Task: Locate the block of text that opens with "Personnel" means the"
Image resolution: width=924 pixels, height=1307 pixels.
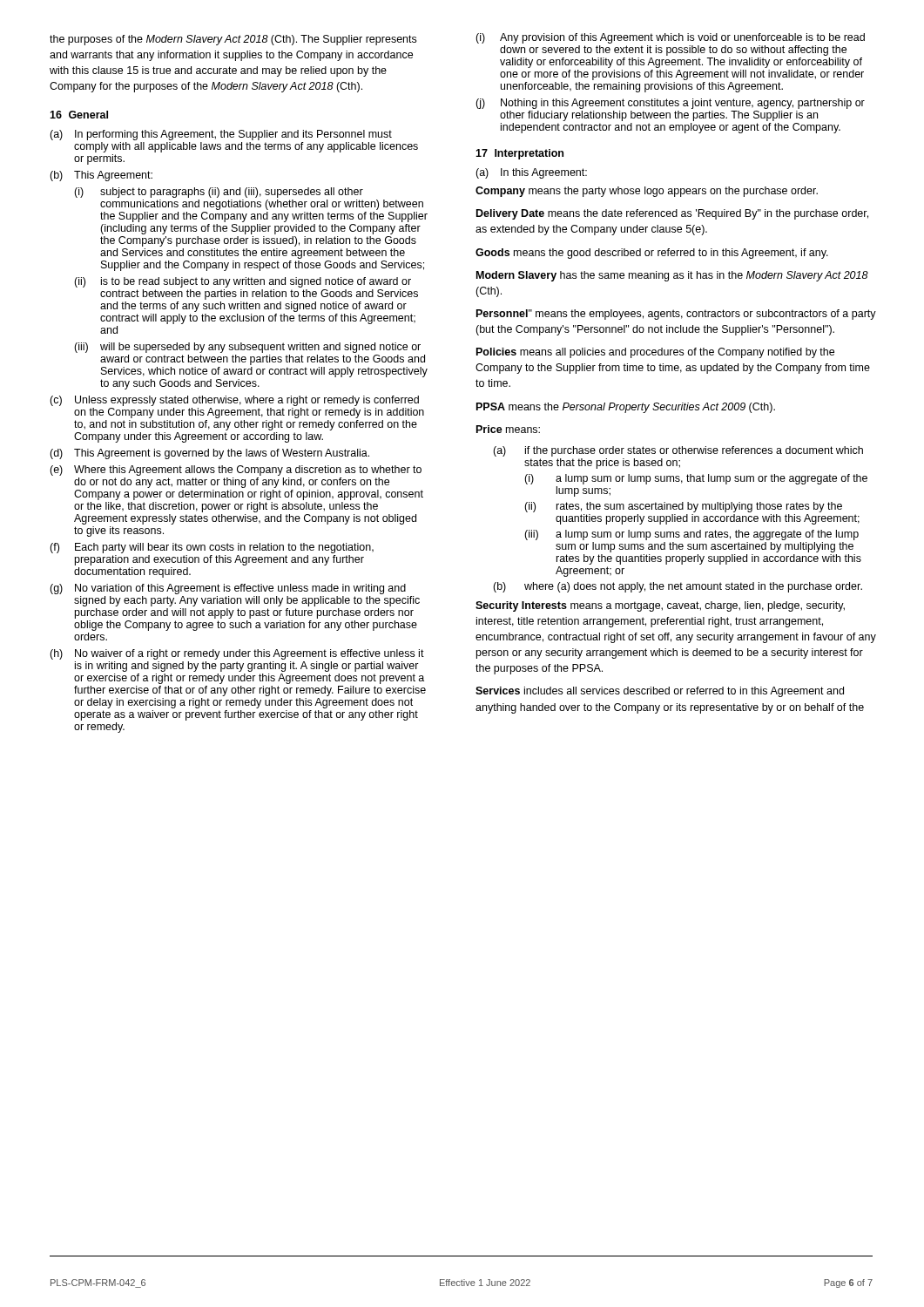Action: pos(678,322)
